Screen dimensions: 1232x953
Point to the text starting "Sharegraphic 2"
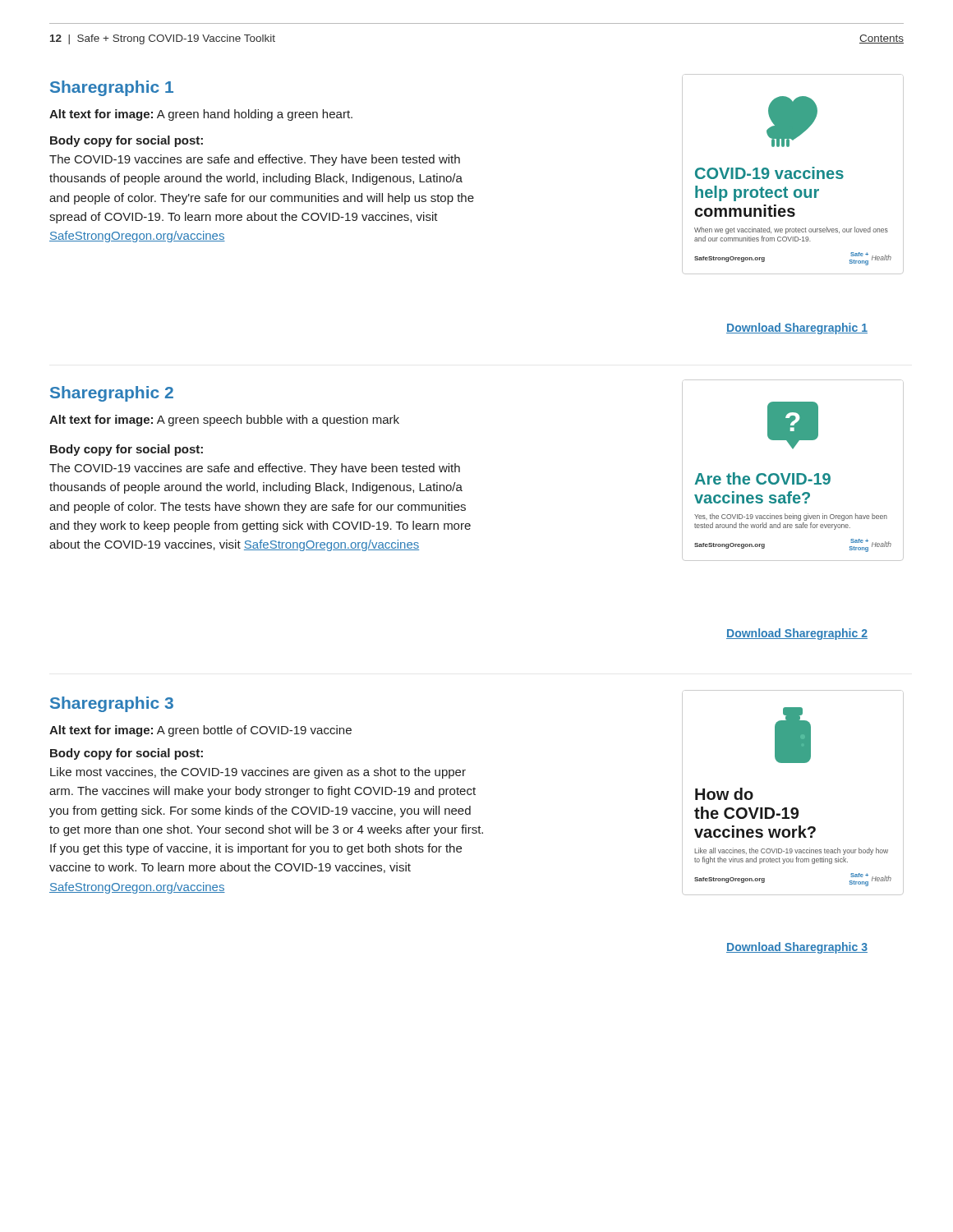point(112,392)
